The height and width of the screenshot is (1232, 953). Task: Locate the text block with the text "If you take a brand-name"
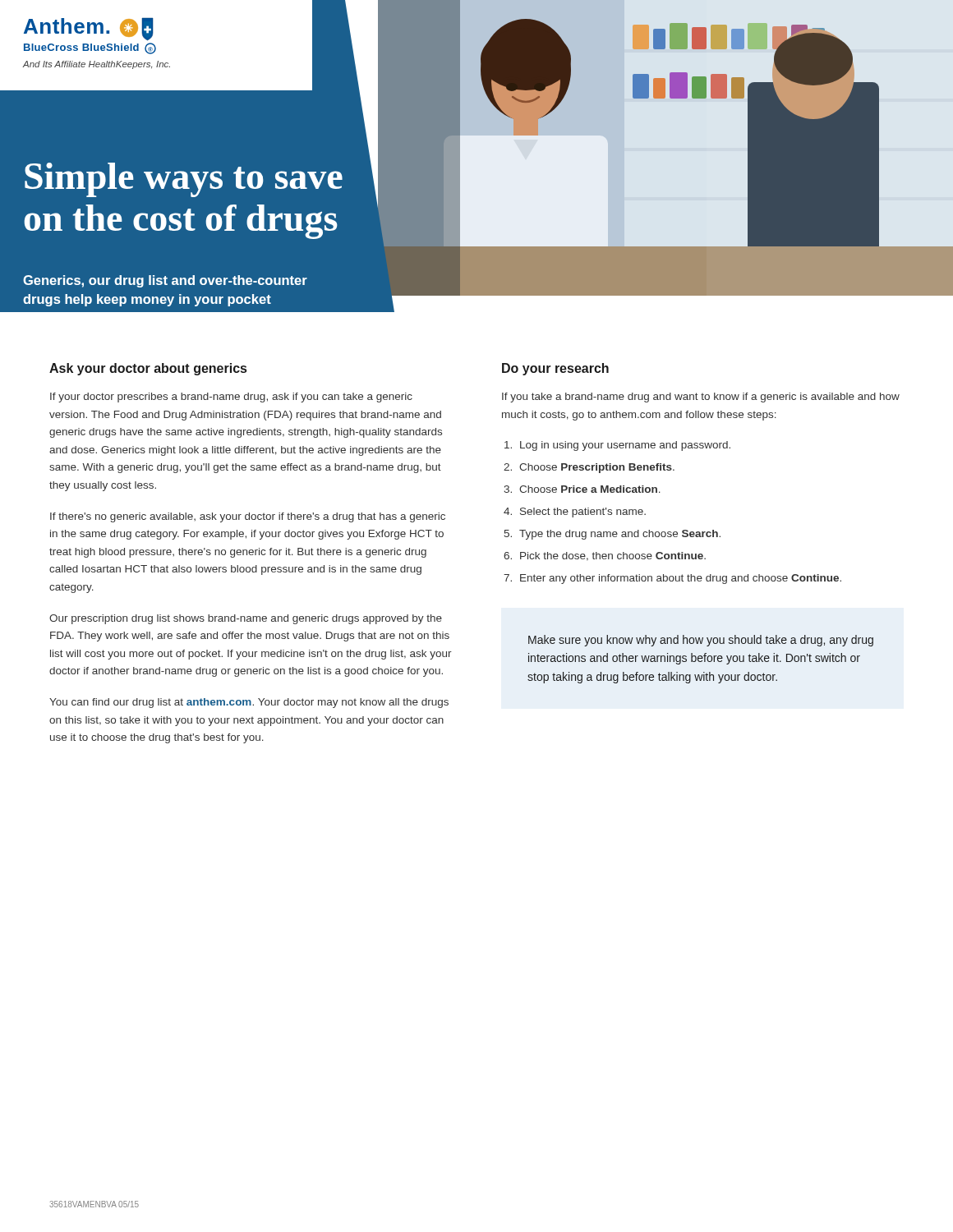[x=702, y=405]
